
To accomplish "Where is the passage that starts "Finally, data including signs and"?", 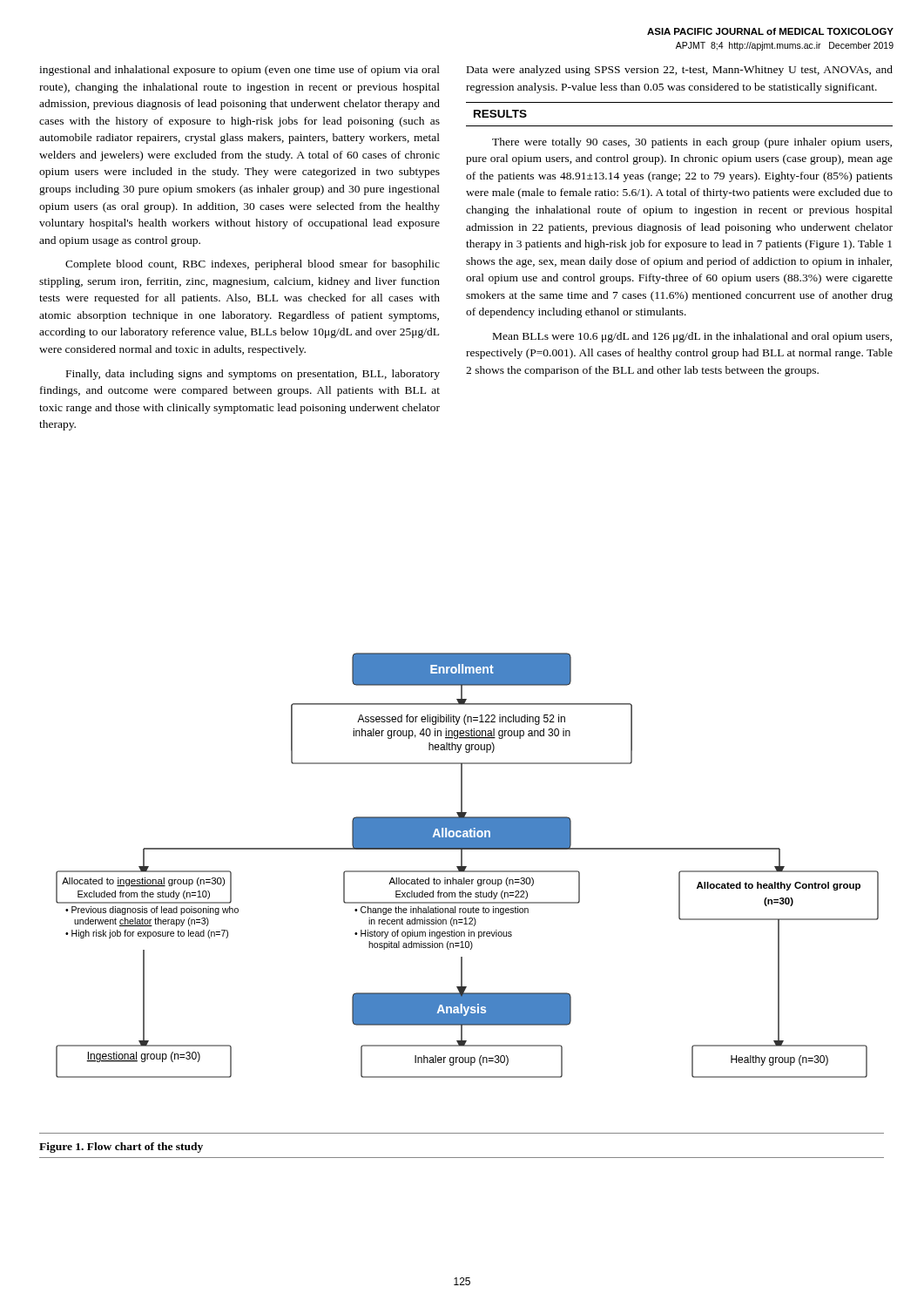I will (240, 399).
